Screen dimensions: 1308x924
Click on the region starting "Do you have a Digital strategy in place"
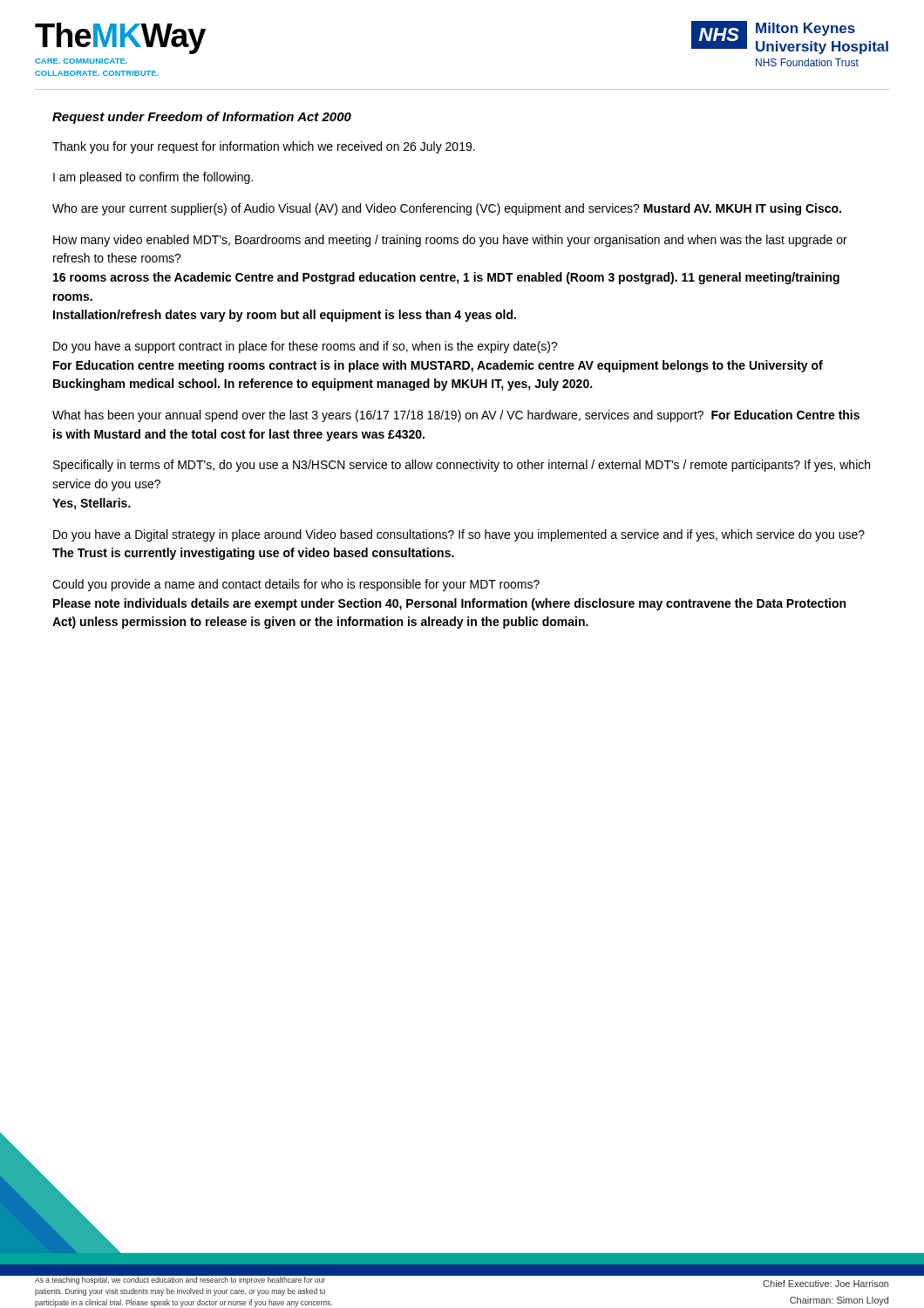point(459,544)
